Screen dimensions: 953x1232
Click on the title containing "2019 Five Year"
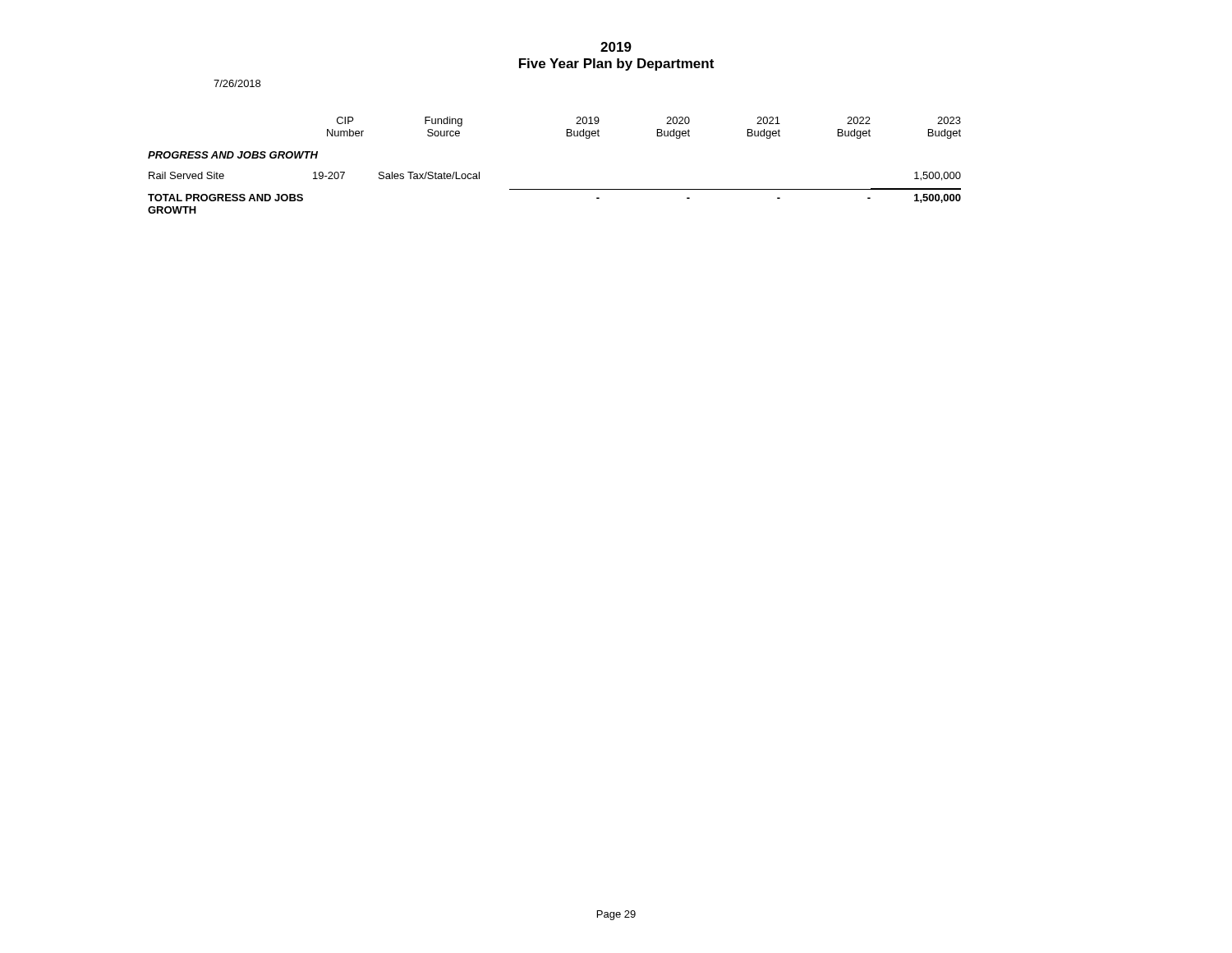[x=616, y=56]
